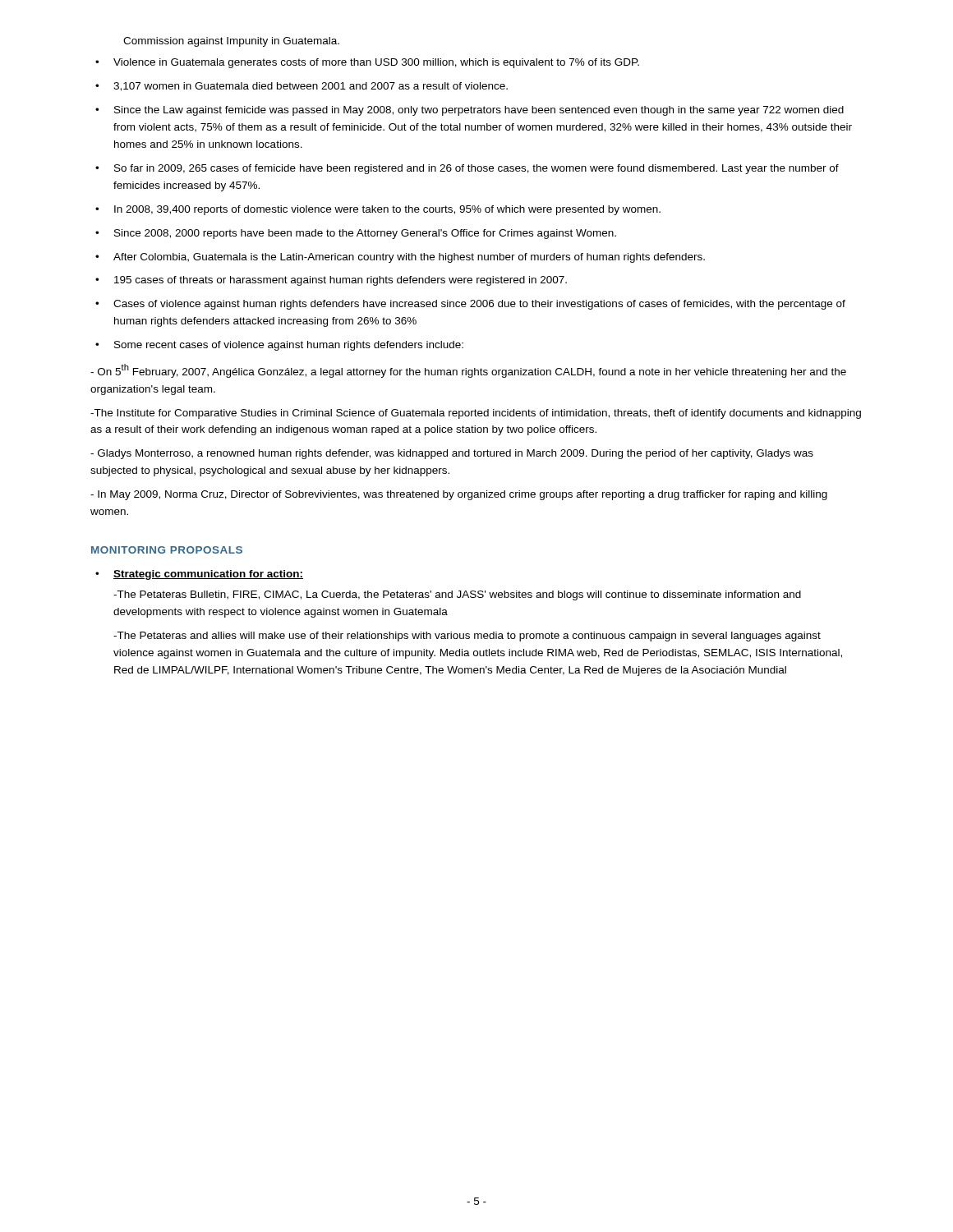Find the element starting "3,107 women in Guatemala"
Screen dimensions: 1232x953
pyautogui.click(x=311, y=86)
